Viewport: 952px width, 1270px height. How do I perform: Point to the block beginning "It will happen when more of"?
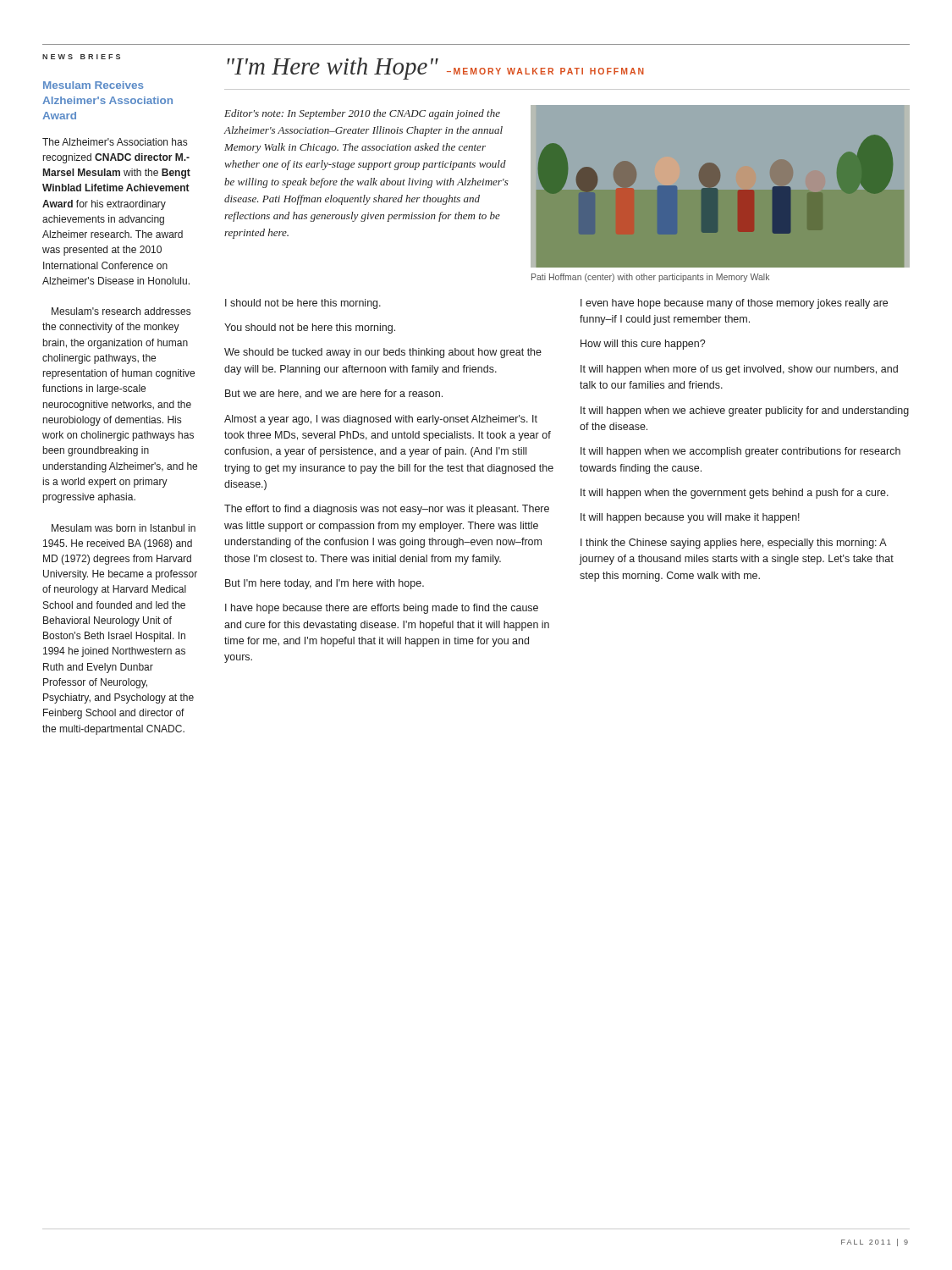739,377
